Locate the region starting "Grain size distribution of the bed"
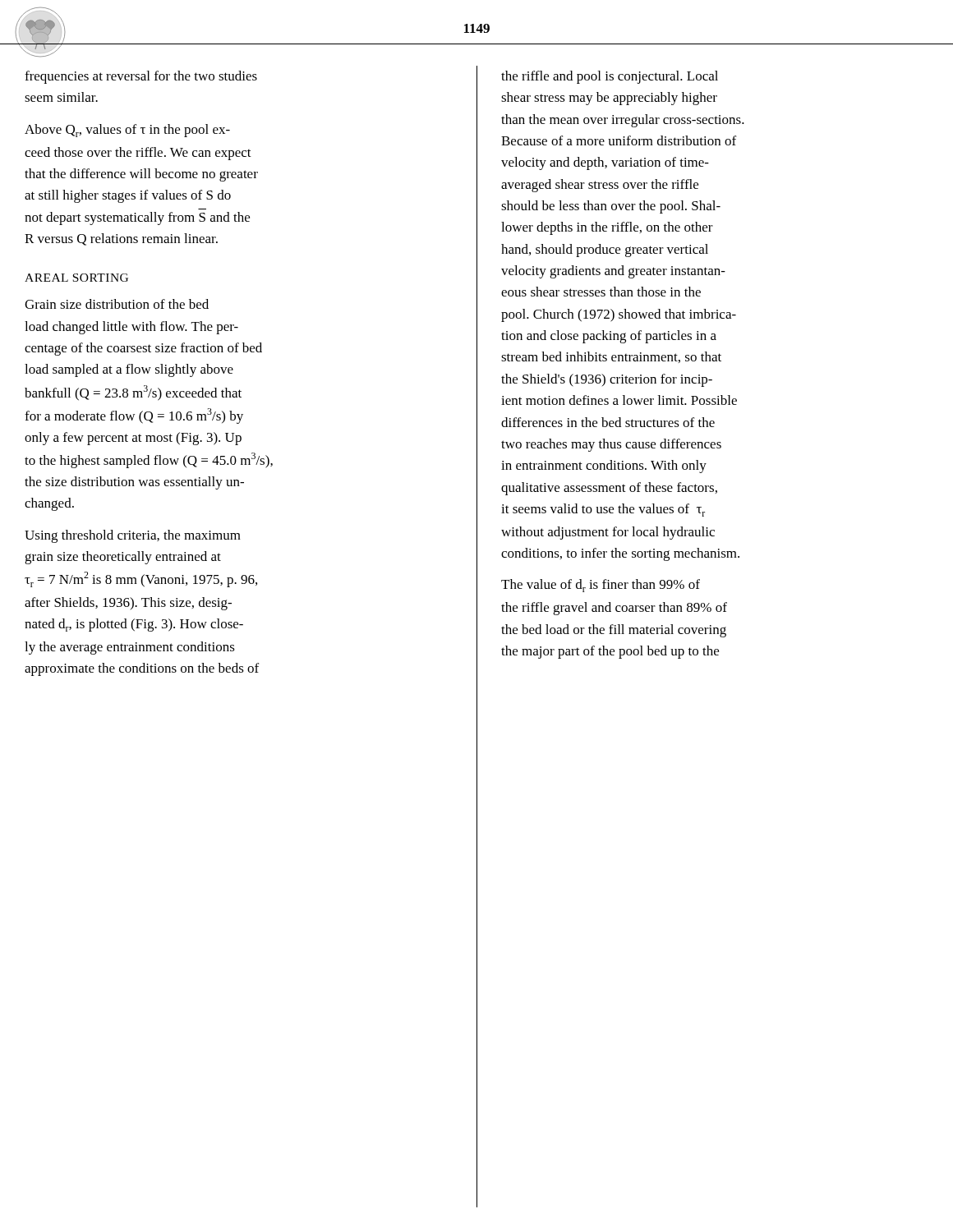This screenshot has height=1232, width=953. 234,404
